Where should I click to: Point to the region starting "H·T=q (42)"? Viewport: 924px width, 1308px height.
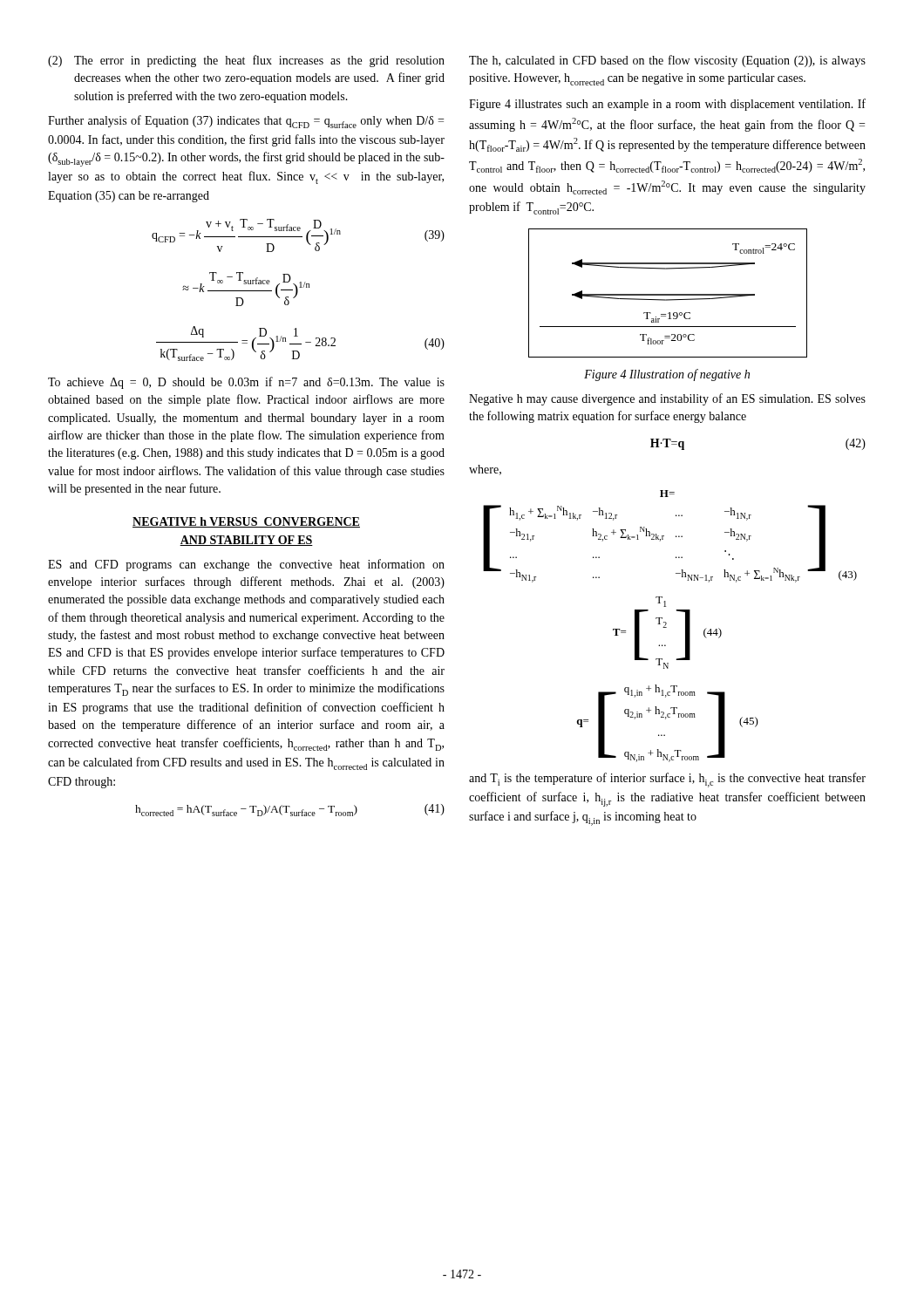(667, 444)
